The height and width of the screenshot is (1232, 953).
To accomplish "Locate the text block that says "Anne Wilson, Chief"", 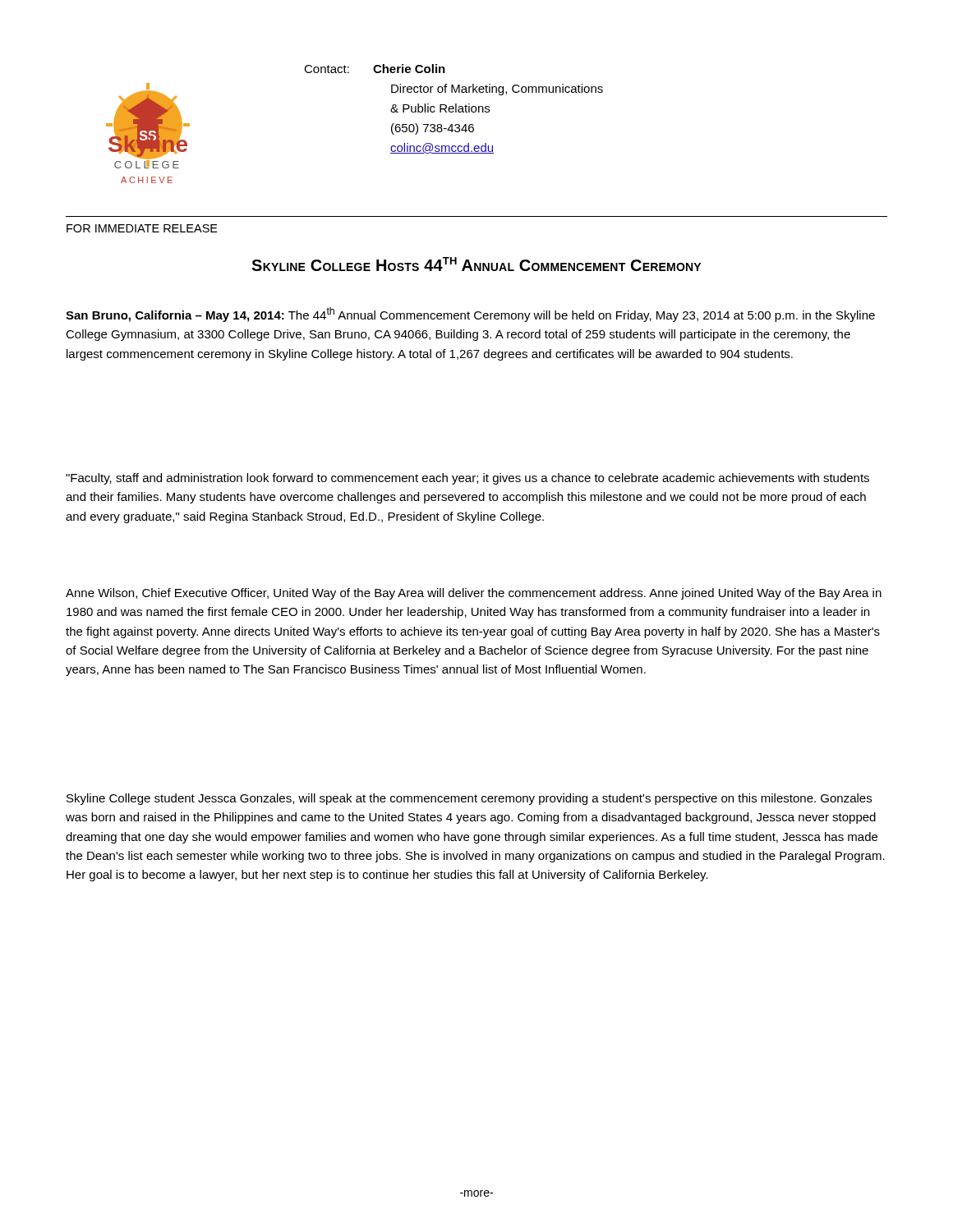I will pos(474,631).
